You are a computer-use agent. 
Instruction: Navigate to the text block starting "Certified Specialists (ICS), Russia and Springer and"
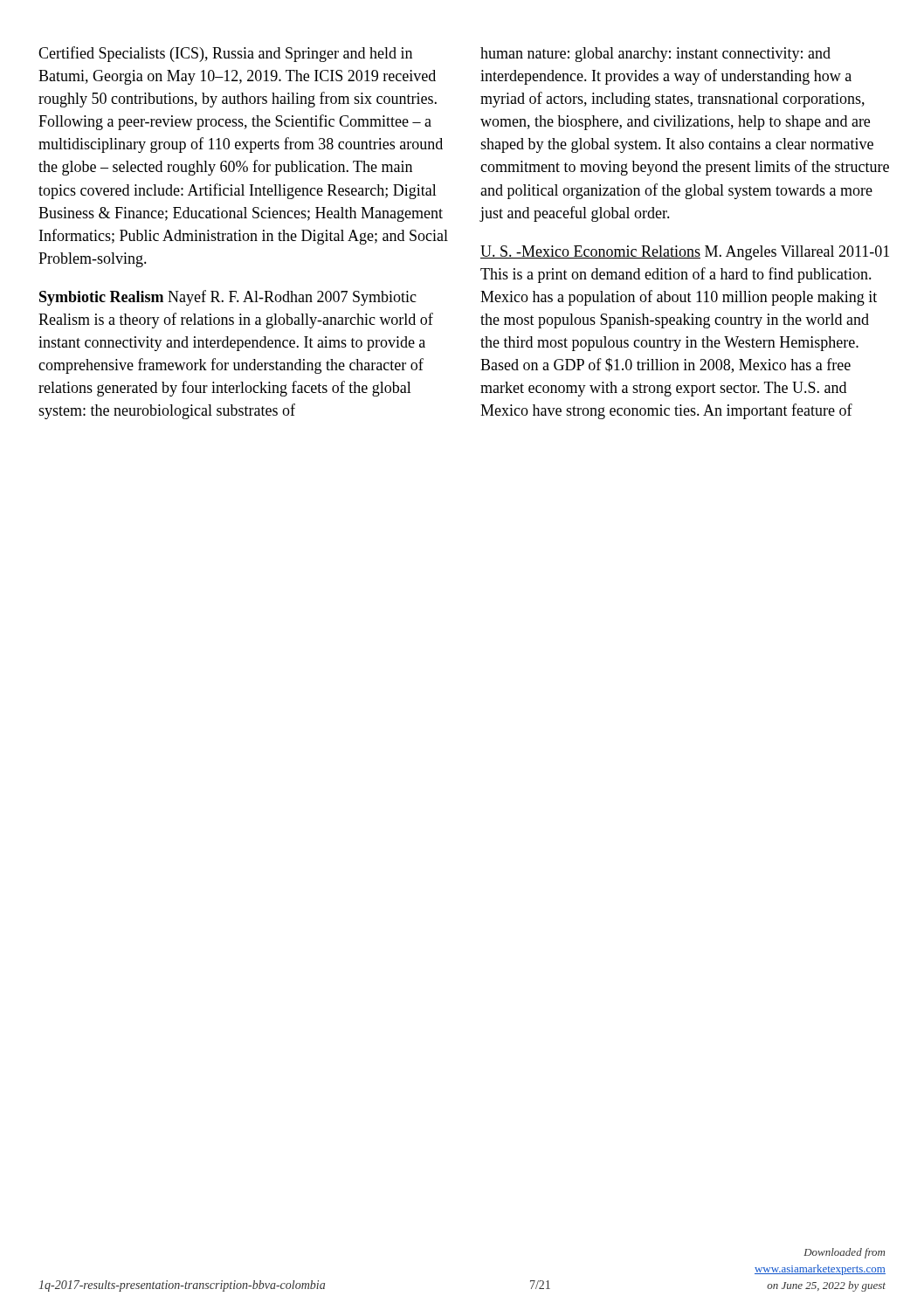point(244,156)
